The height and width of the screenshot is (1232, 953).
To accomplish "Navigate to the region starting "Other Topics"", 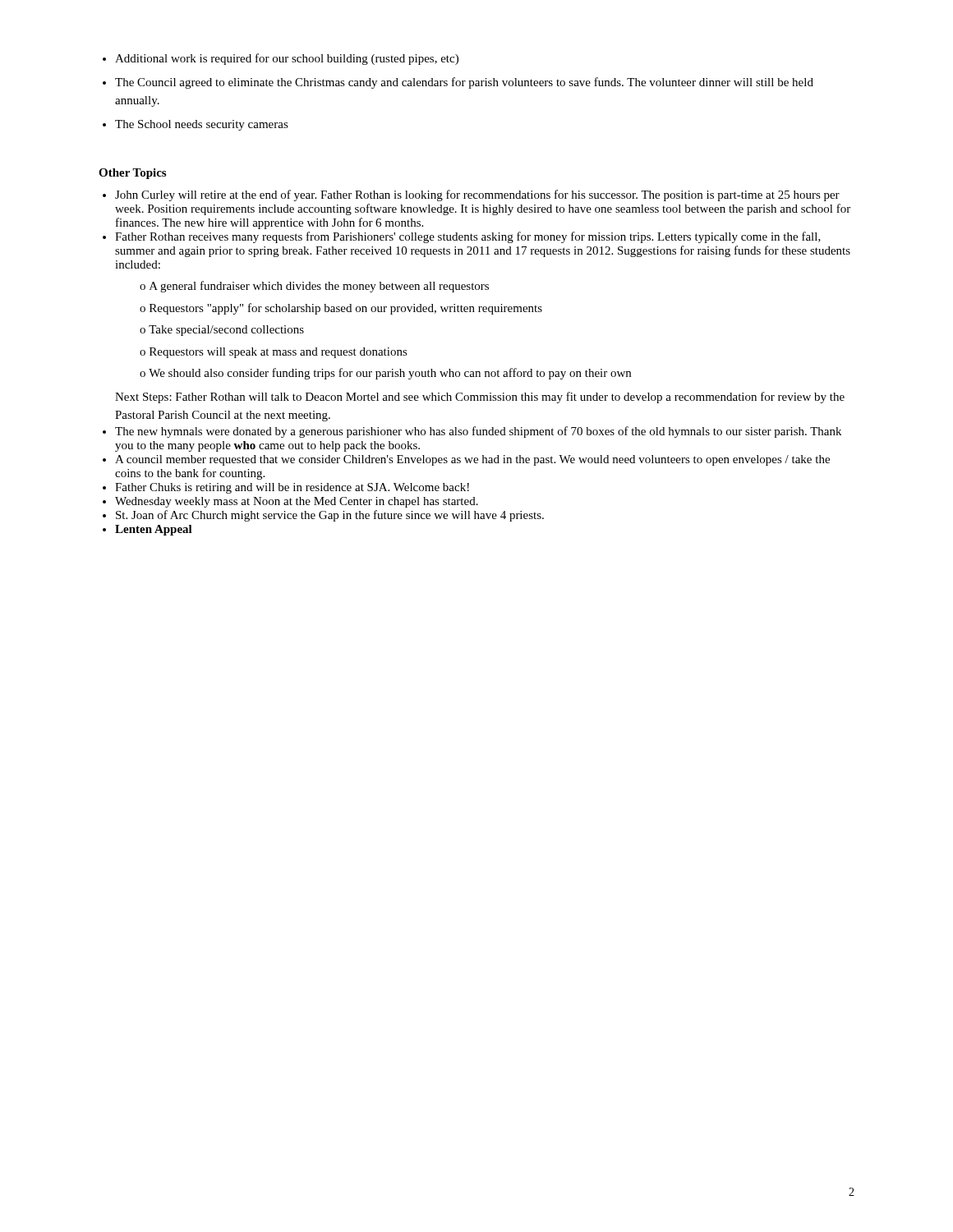I will point(133,172).
